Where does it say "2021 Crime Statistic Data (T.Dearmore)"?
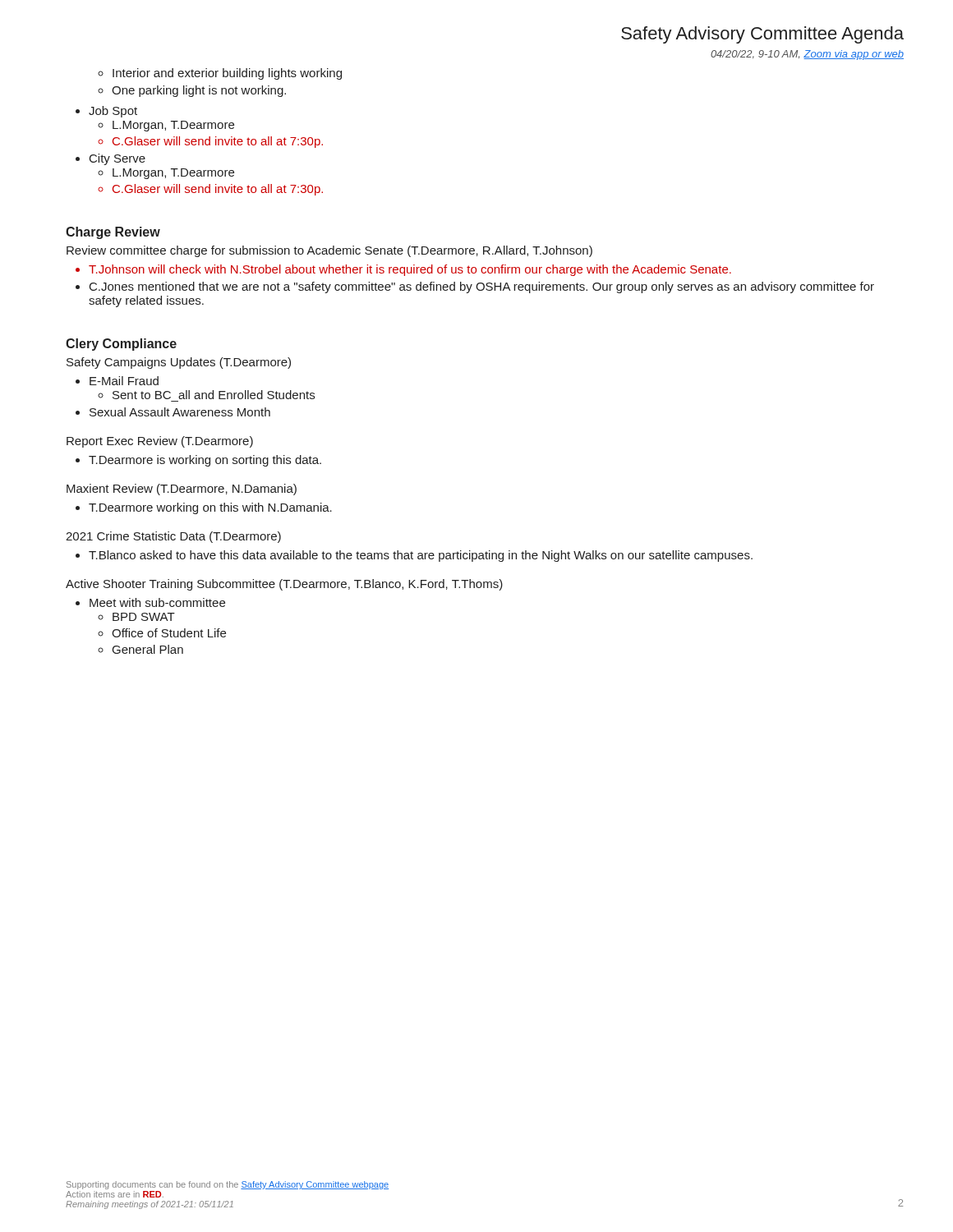Image resolution: width=953 pixels, height=1232 pixels. (174, 536)
